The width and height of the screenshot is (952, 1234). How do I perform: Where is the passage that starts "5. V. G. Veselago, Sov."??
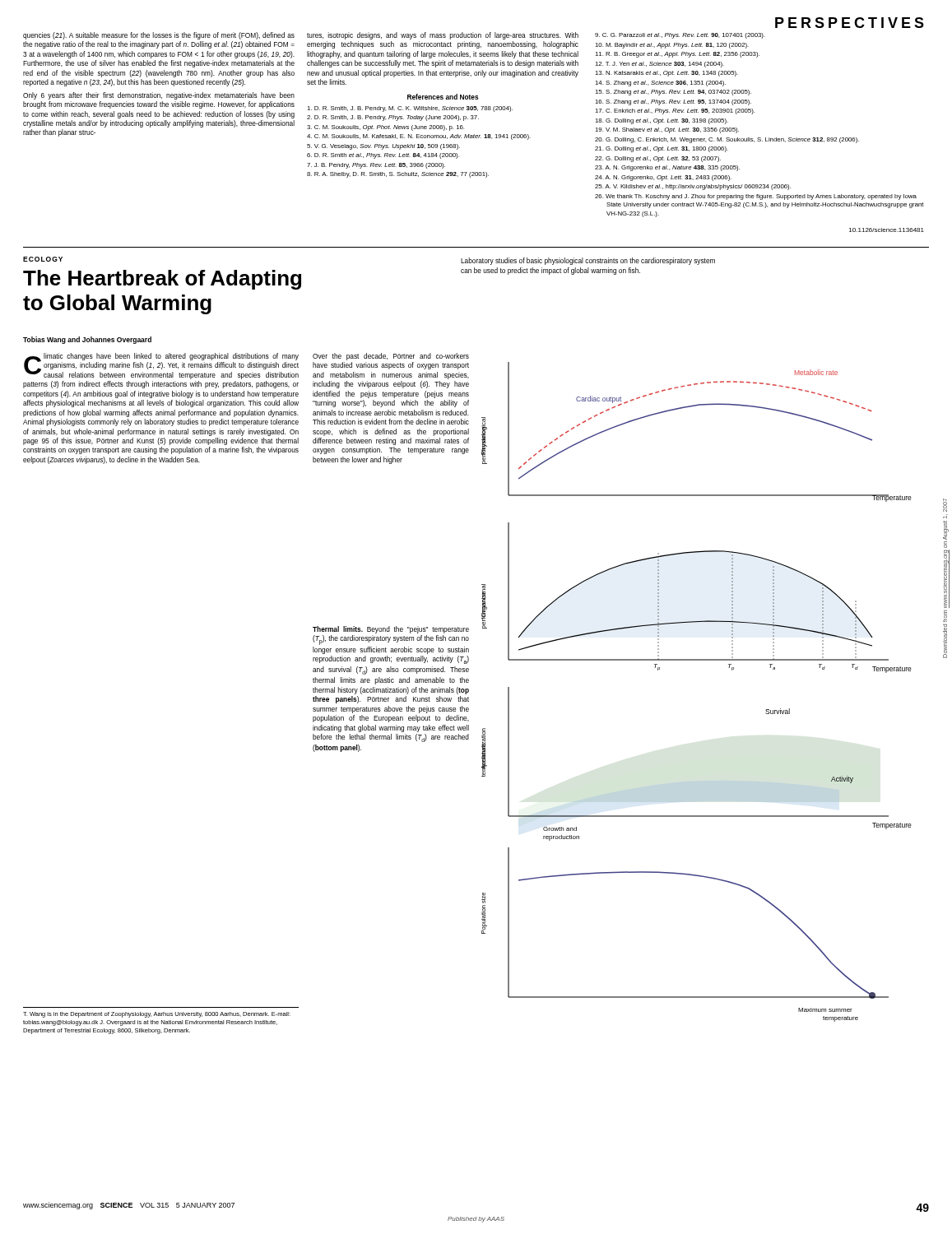point(384,146)
